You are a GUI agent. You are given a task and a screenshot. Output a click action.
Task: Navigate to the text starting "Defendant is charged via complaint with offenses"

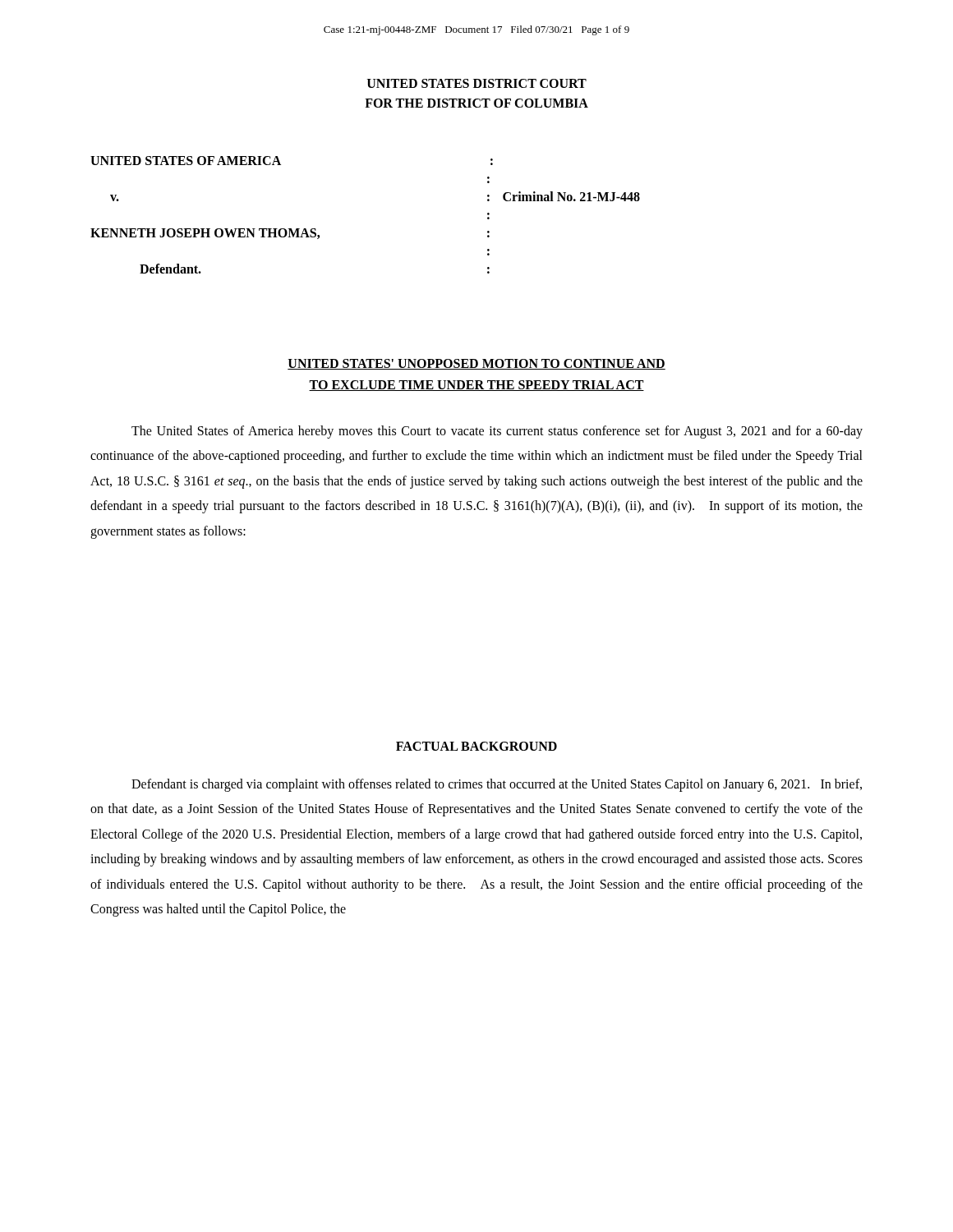click(476, 847)
